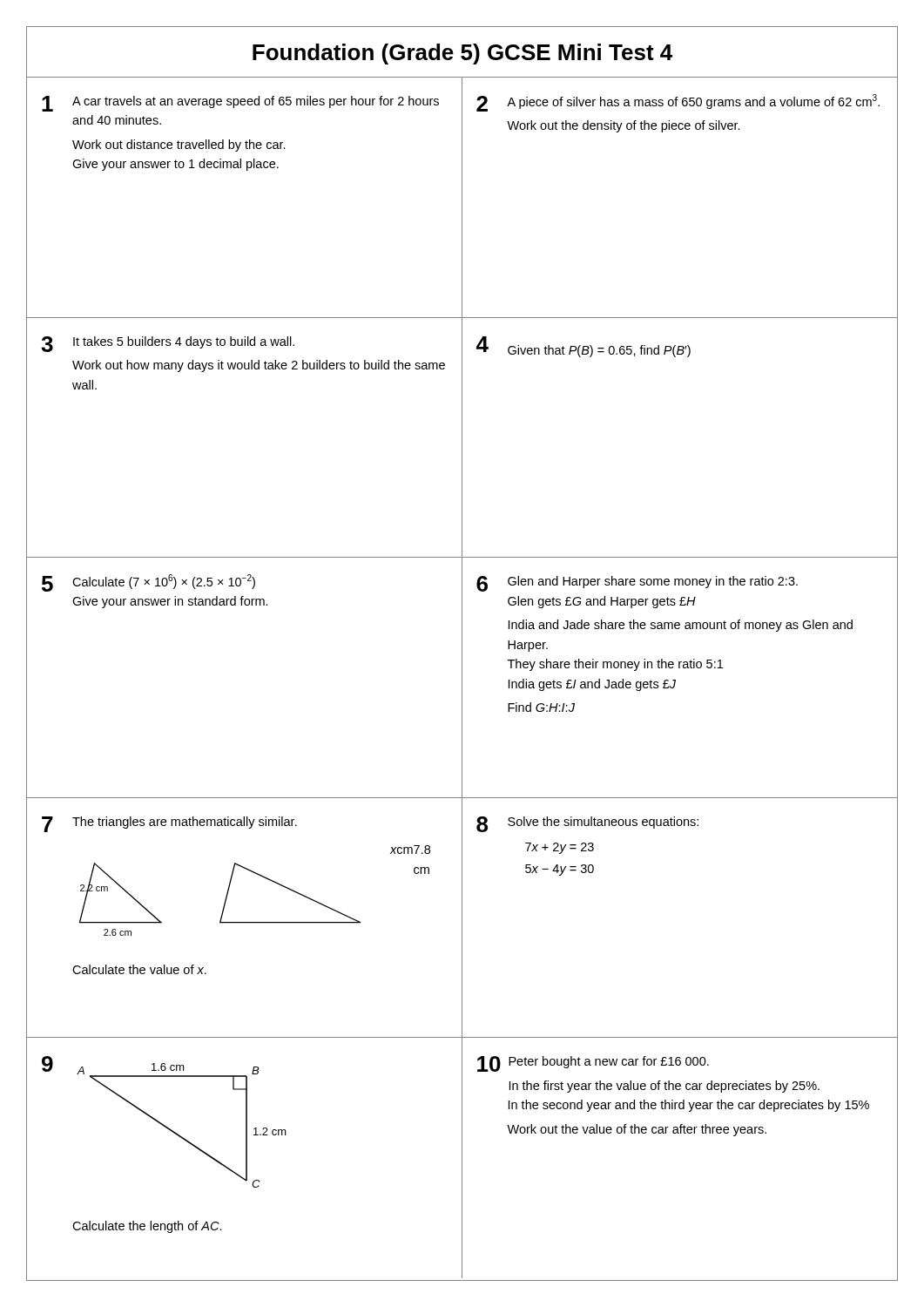Find the block on this page that starts "3 It takes"
This screenshot has height=1307, width=924.
click(243, 363)
